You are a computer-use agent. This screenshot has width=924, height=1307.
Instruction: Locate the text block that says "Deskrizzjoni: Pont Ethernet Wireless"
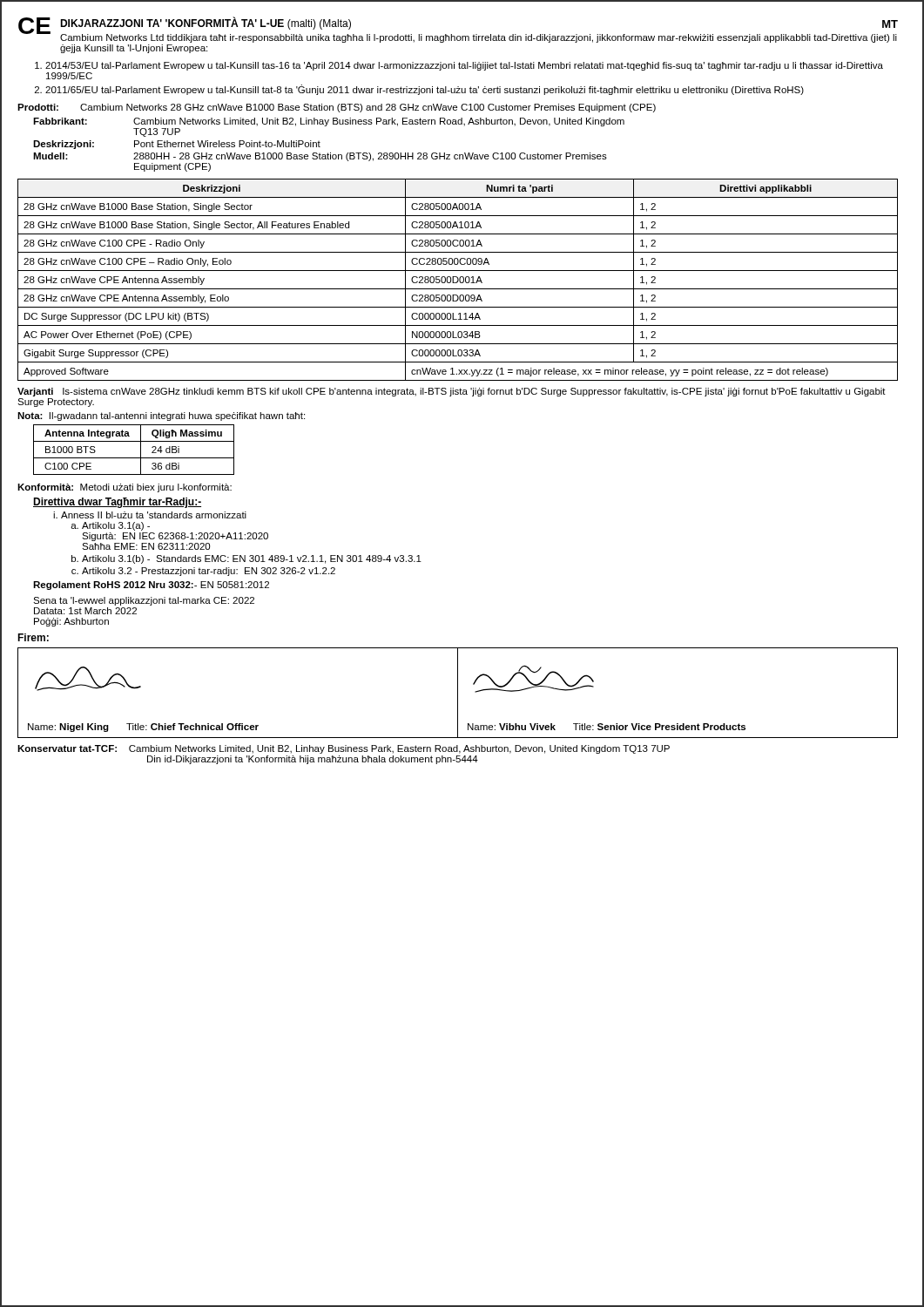tap(465, 144)
